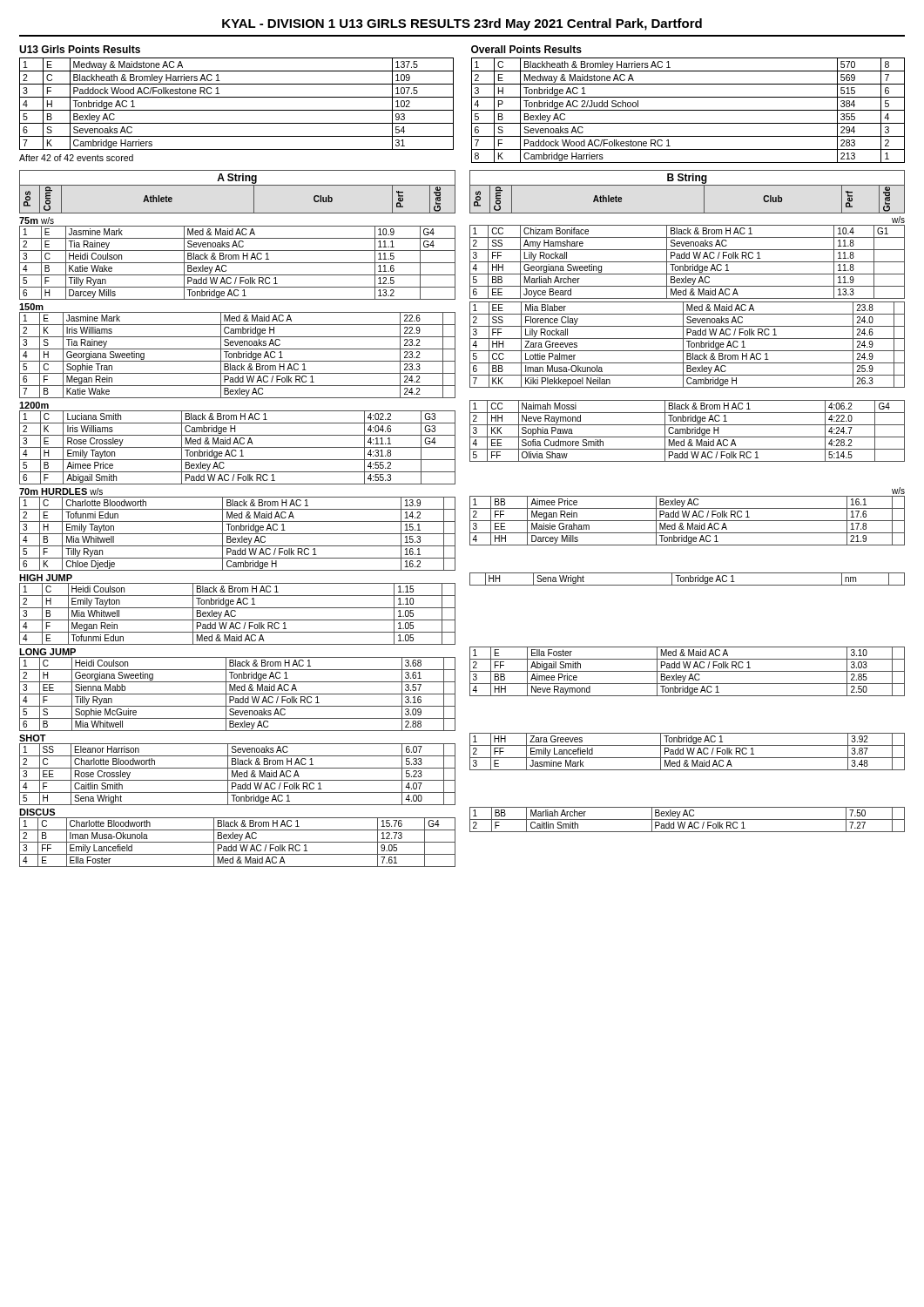Screen dimensions: 1307x924
Task: Click on the table containing "A String"
Action: pyautogui.click(x=237, y=192)
